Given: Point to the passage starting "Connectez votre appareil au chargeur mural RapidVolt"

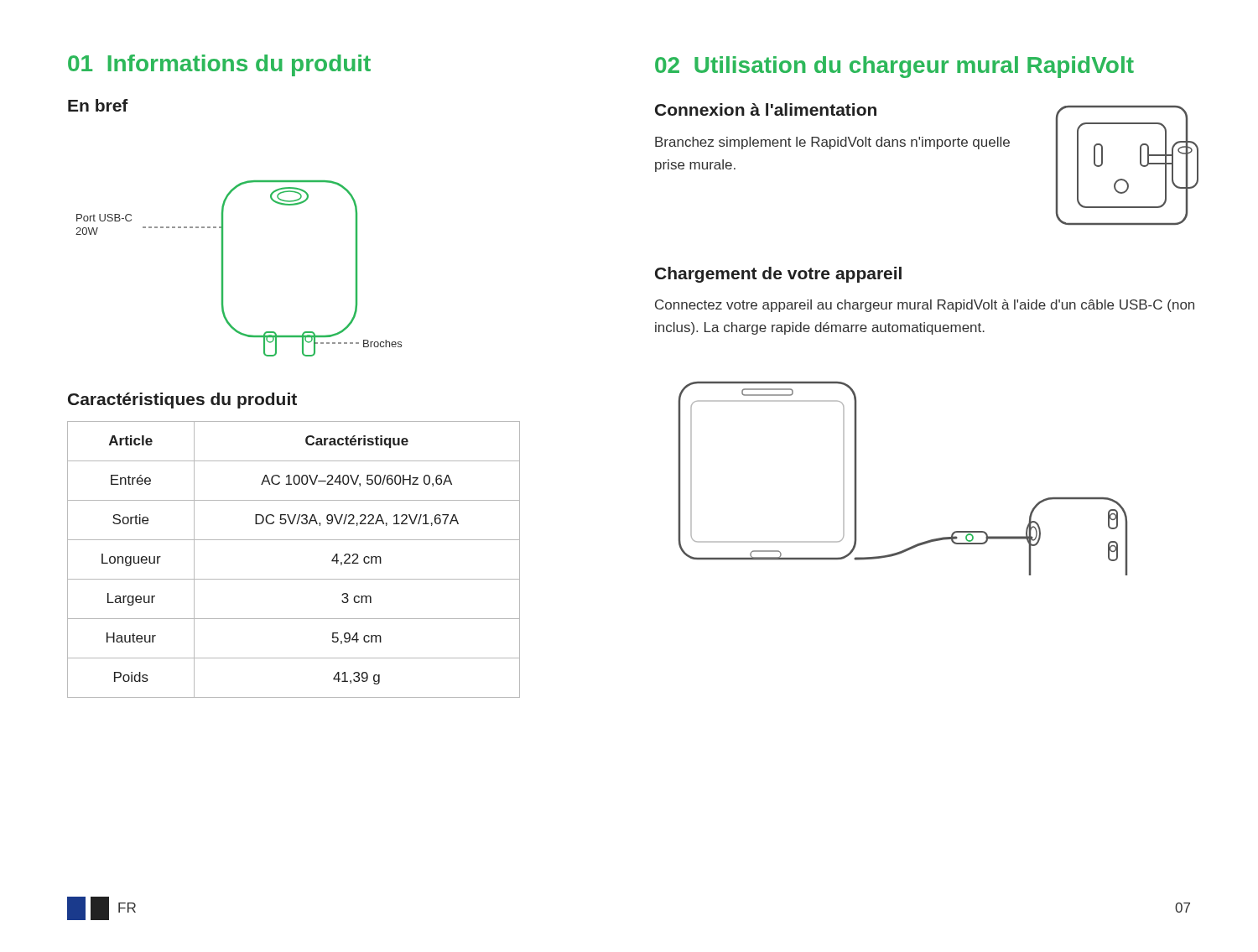Looking at the screenshot, I should pos(925,316).
